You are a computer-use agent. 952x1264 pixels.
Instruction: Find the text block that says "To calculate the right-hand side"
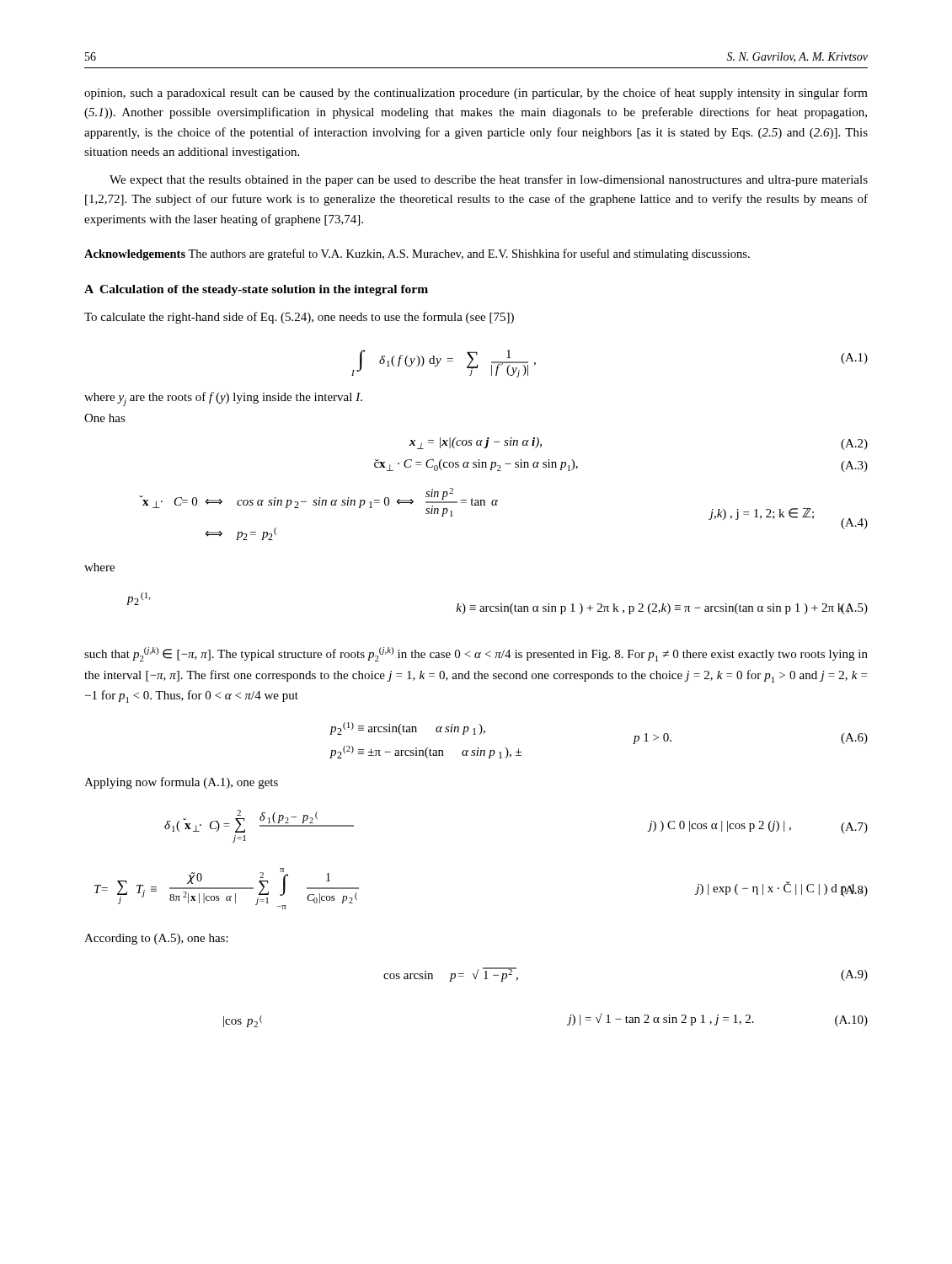pos(476,318)
